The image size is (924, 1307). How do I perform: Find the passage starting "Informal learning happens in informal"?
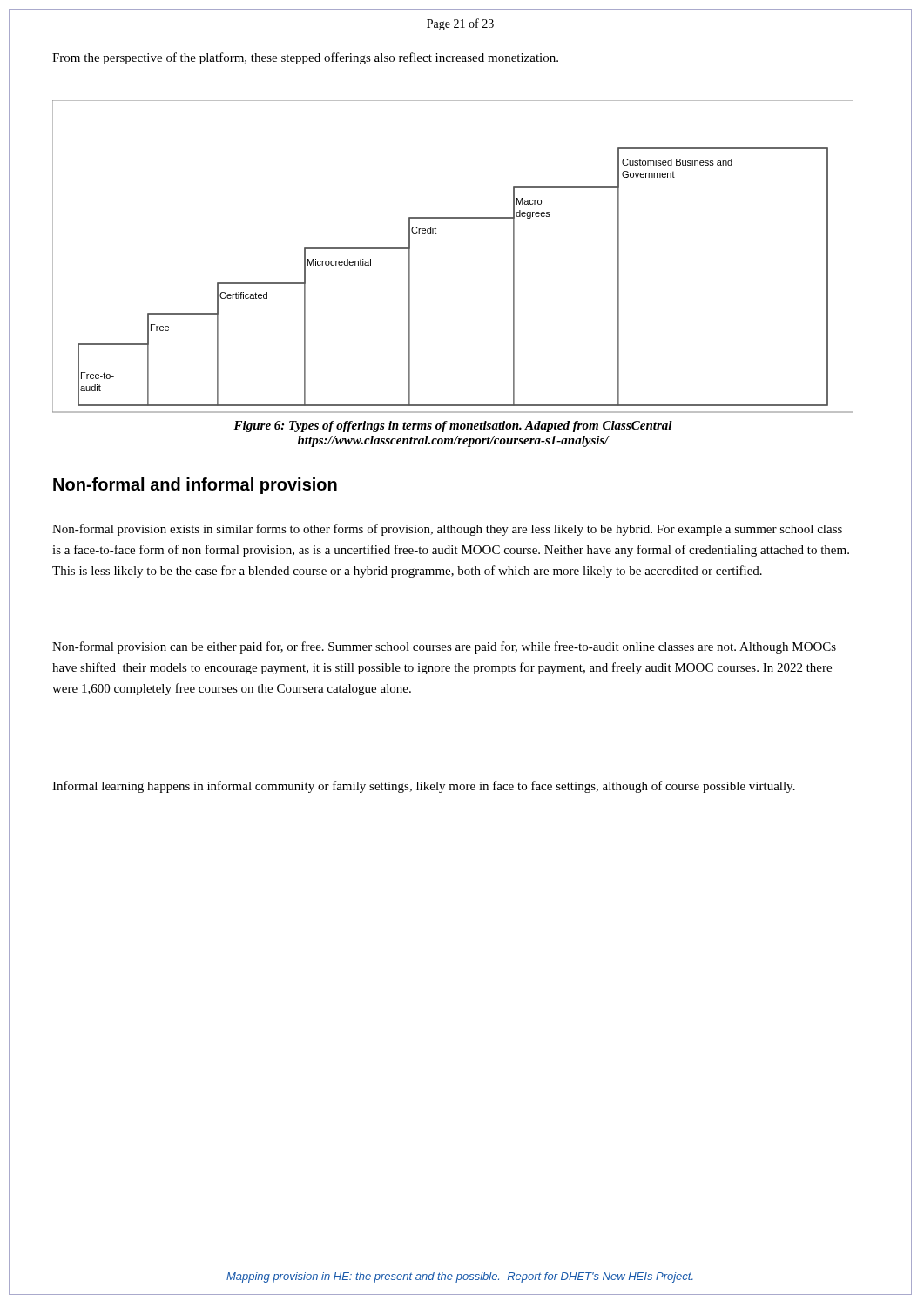(424, 786)
